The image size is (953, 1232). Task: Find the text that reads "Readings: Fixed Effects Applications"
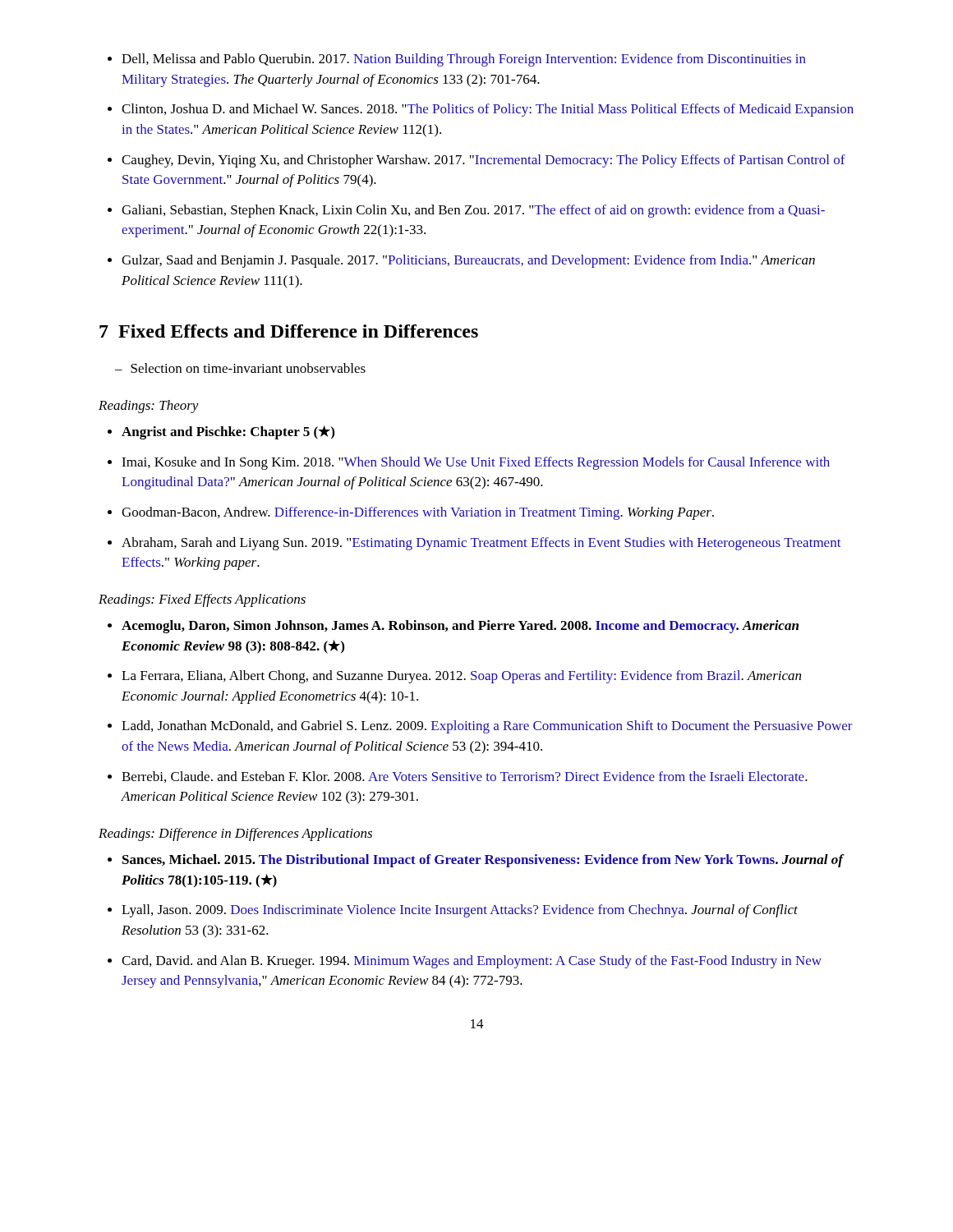pos(202,599)
